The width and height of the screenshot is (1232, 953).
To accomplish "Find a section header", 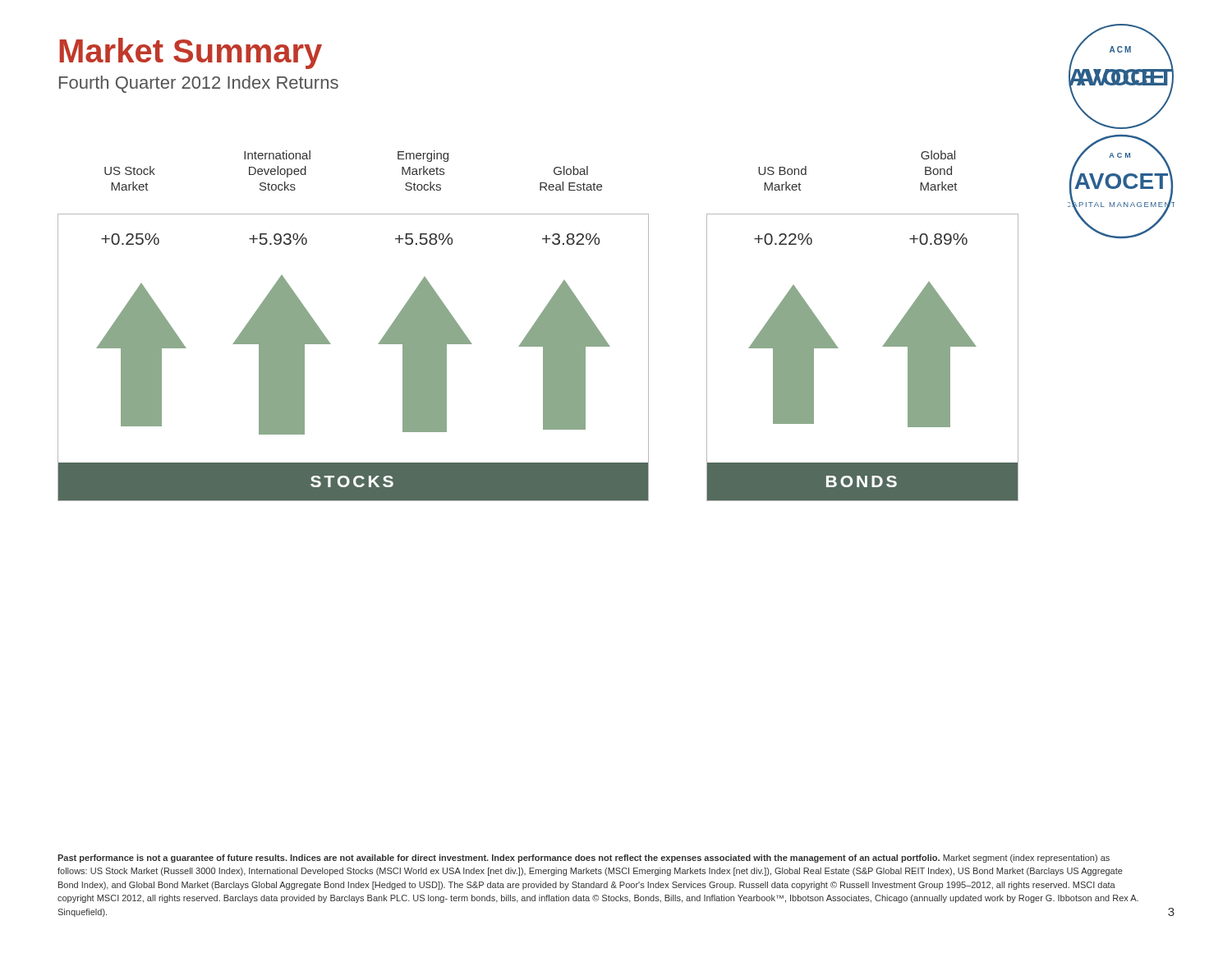I will (198, 83).
